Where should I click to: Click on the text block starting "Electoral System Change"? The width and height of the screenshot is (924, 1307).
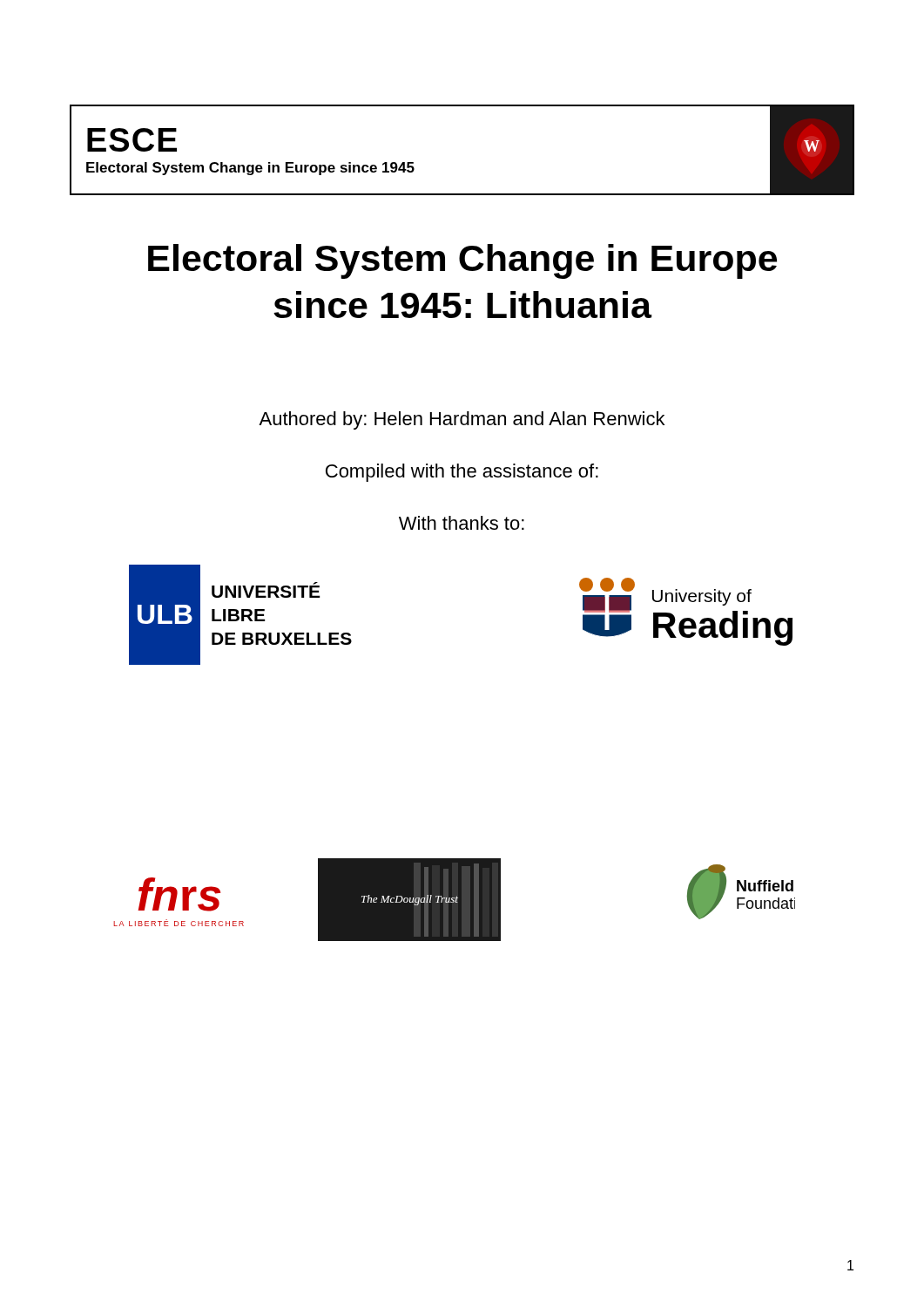[462, 282]
